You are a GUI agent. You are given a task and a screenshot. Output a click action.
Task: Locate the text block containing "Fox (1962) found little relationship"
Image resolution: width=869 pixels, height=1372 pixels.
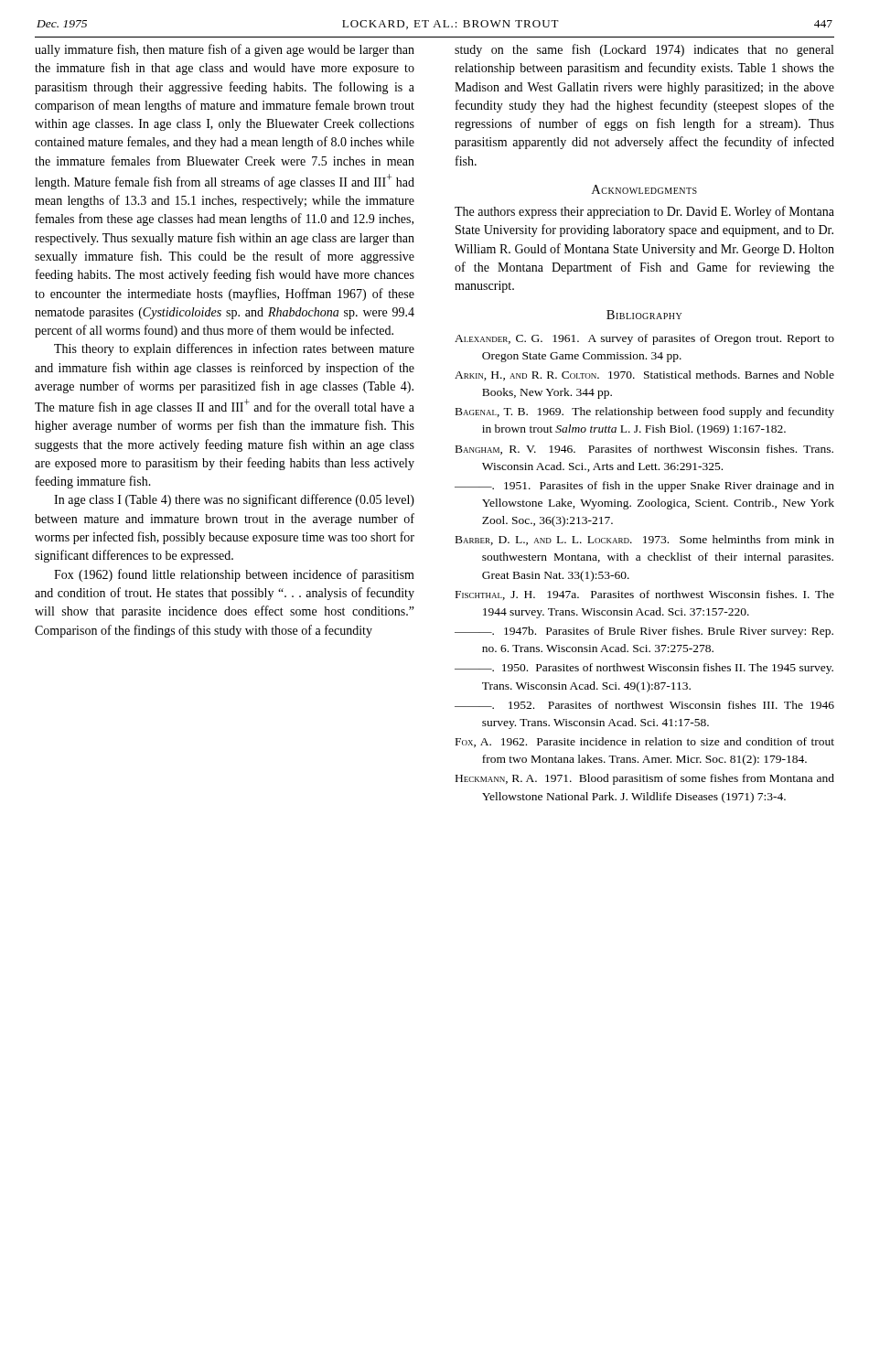point(225,603)
